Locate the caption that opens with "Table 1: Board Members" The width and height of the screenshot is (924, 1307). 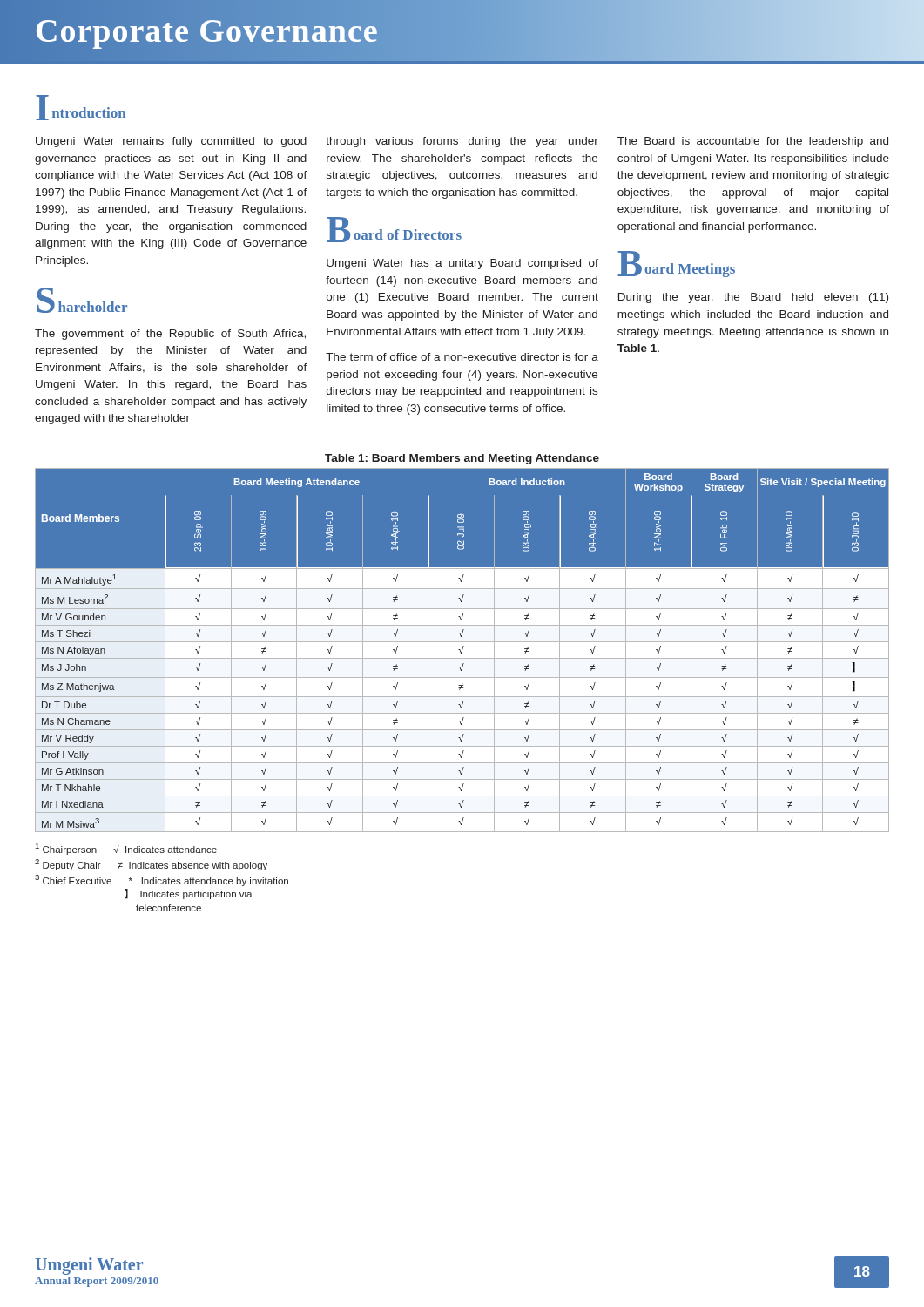(x=462, y=458)
